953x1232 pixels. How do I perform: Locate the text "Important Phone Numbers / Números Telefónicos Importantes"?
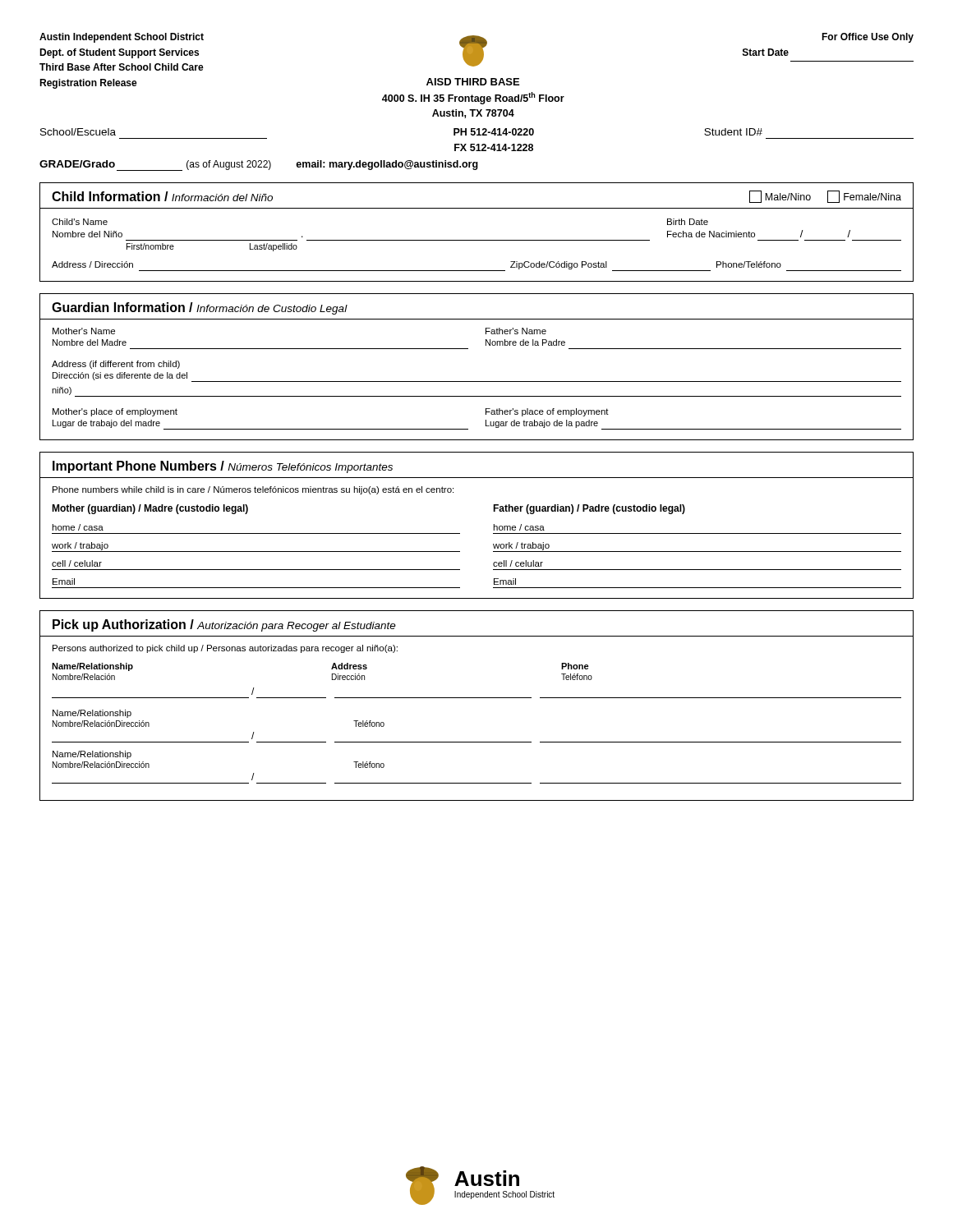(x=476, y=466)
